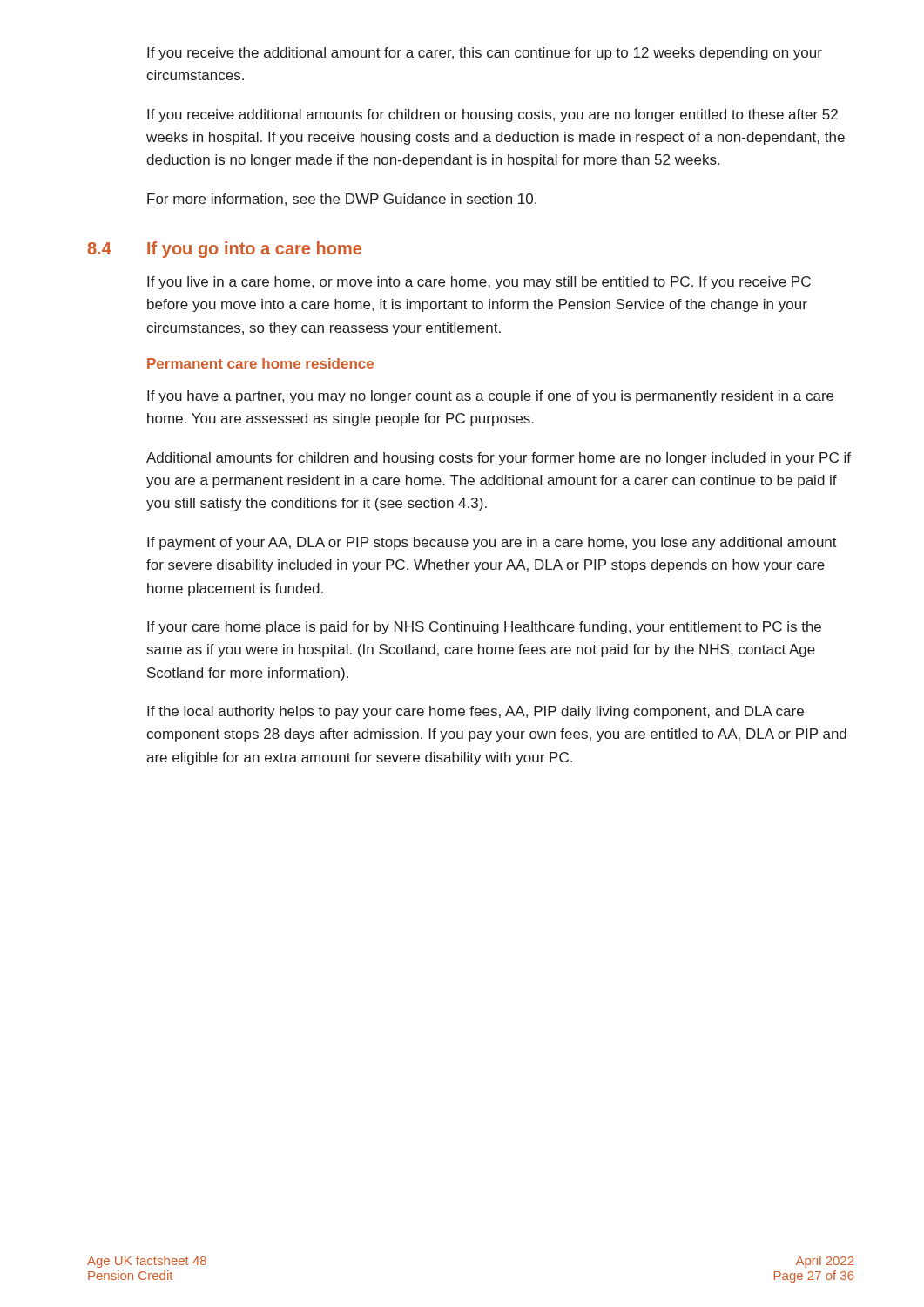The image size is (924, 1307).
Task: Point to the element starting "8.4 If you go into a care home"
Action: [225, 249]
